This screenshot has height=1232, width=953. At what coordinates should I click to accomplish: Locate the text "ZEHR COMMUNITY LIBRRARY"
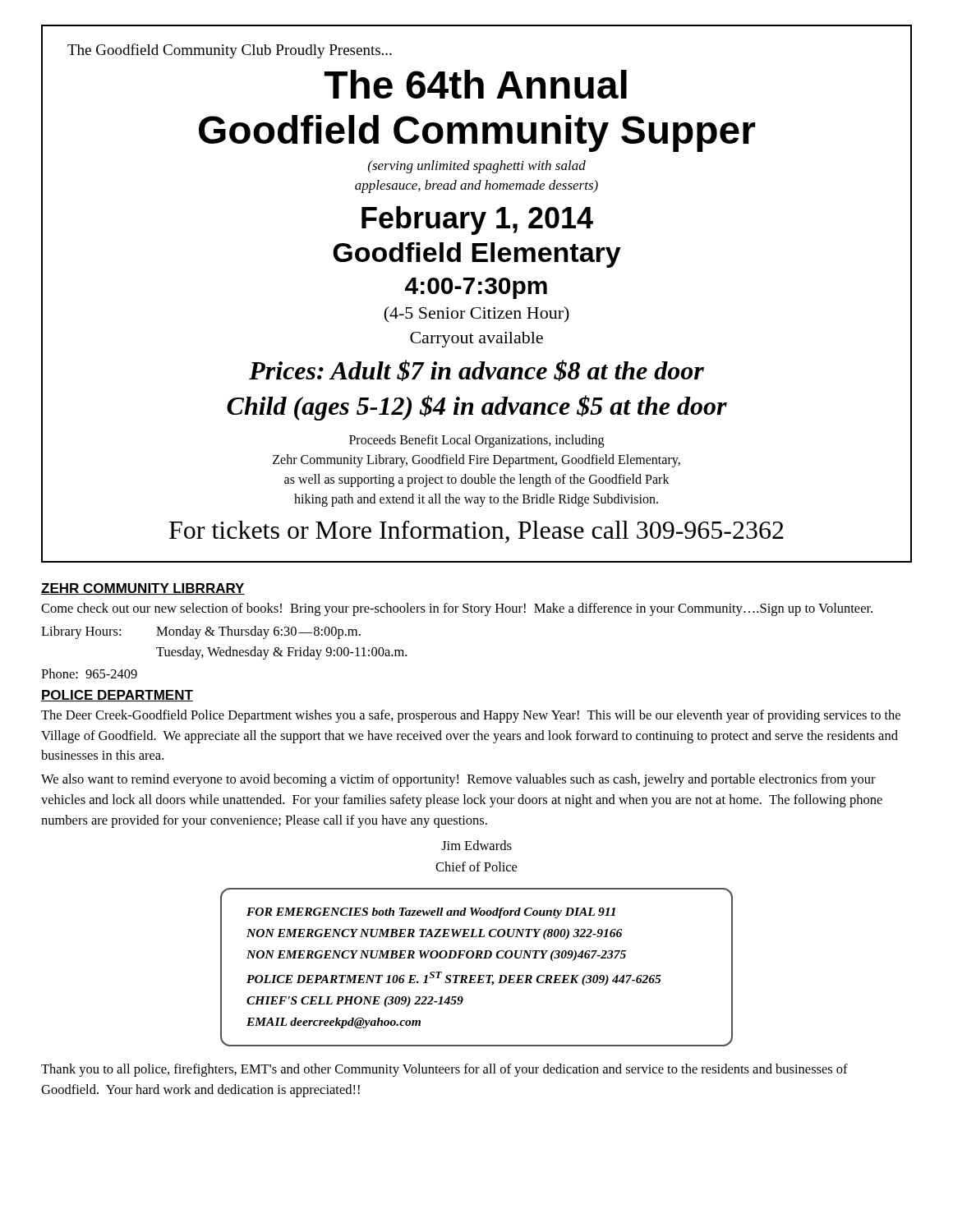click(143, 589)
